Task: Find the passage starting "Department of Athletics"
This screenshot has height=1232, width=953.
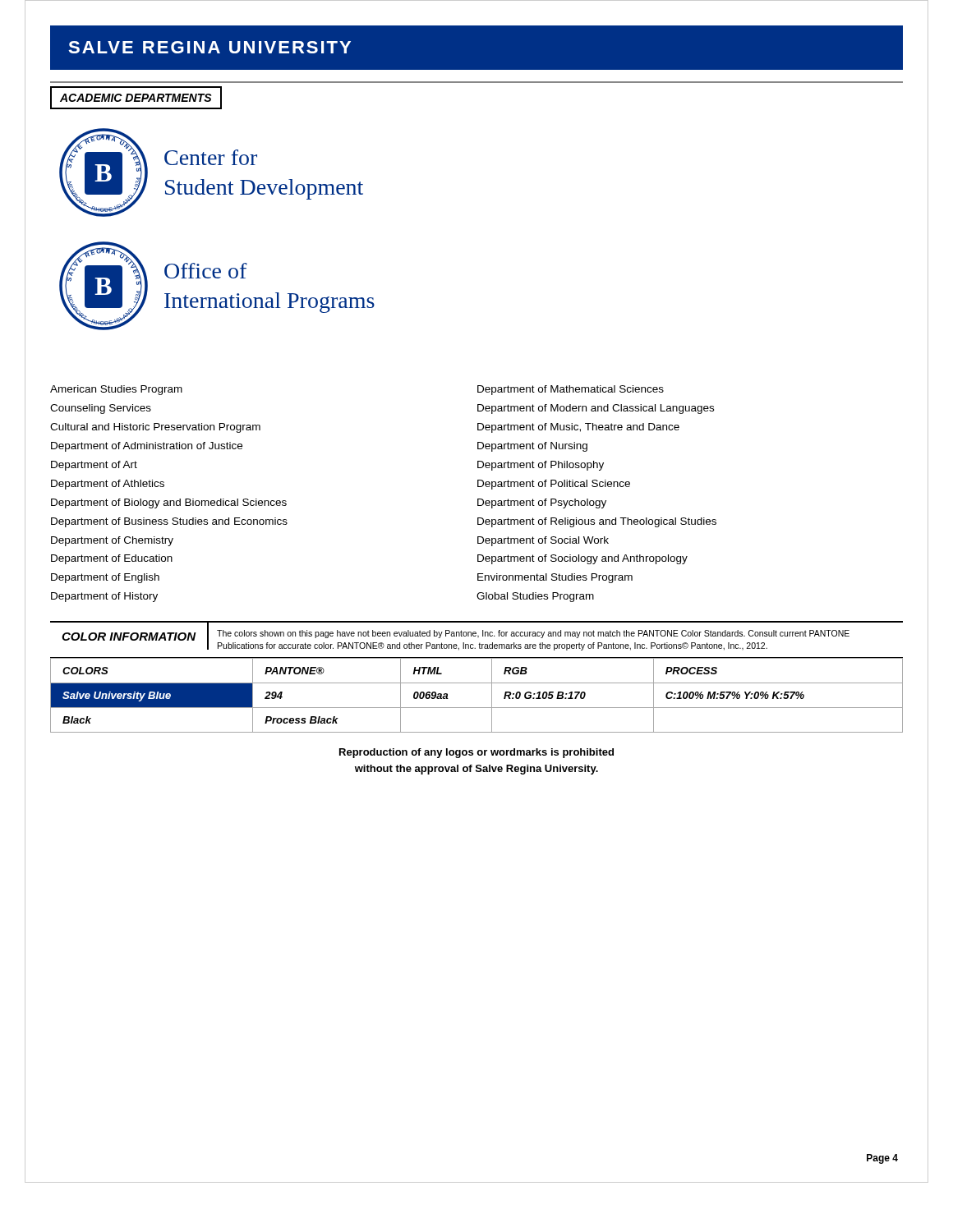Action: pyautogui.click(x=107, y=483)
